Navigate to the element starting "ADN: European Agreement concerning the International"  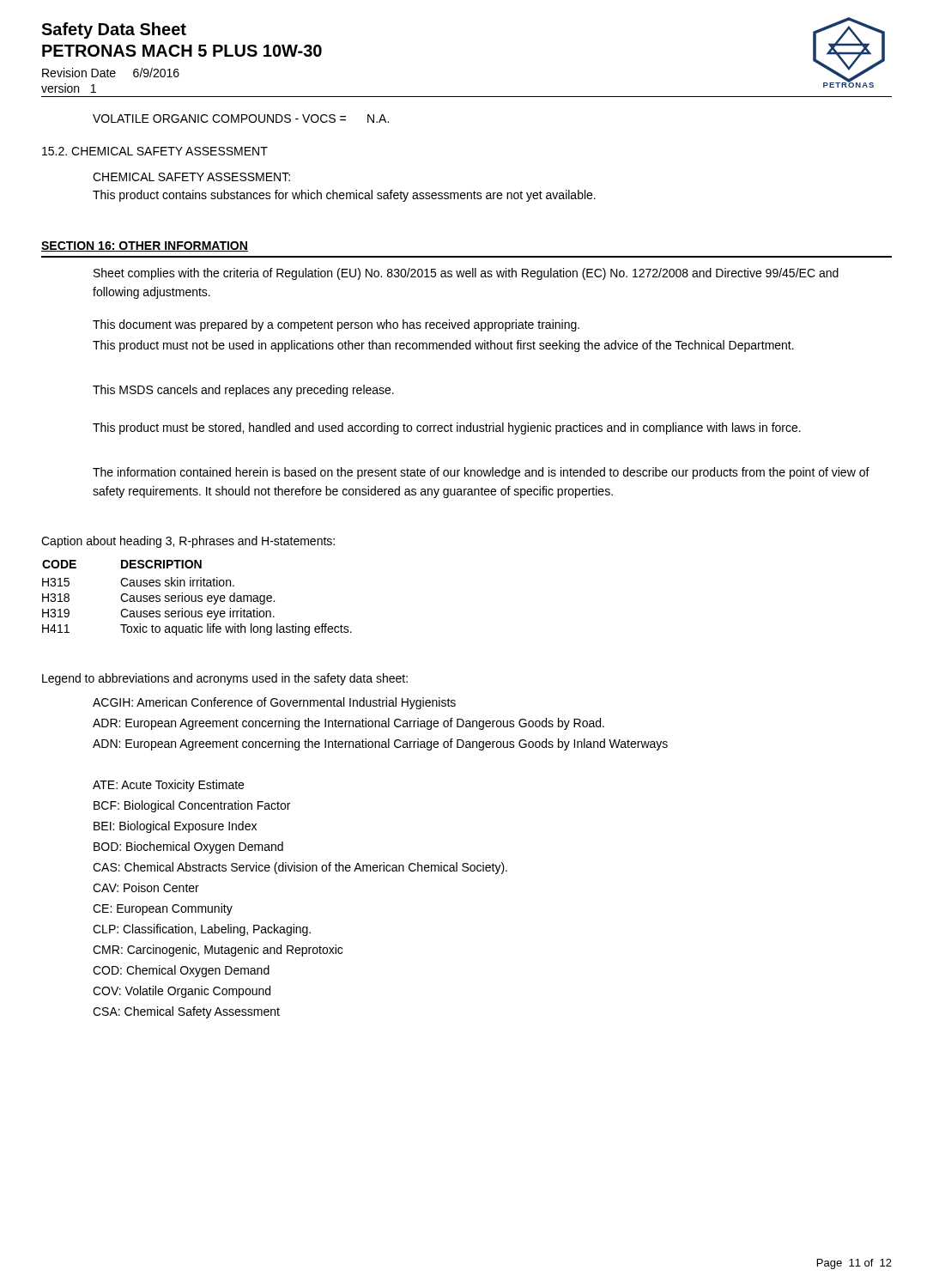pos(380,744)
